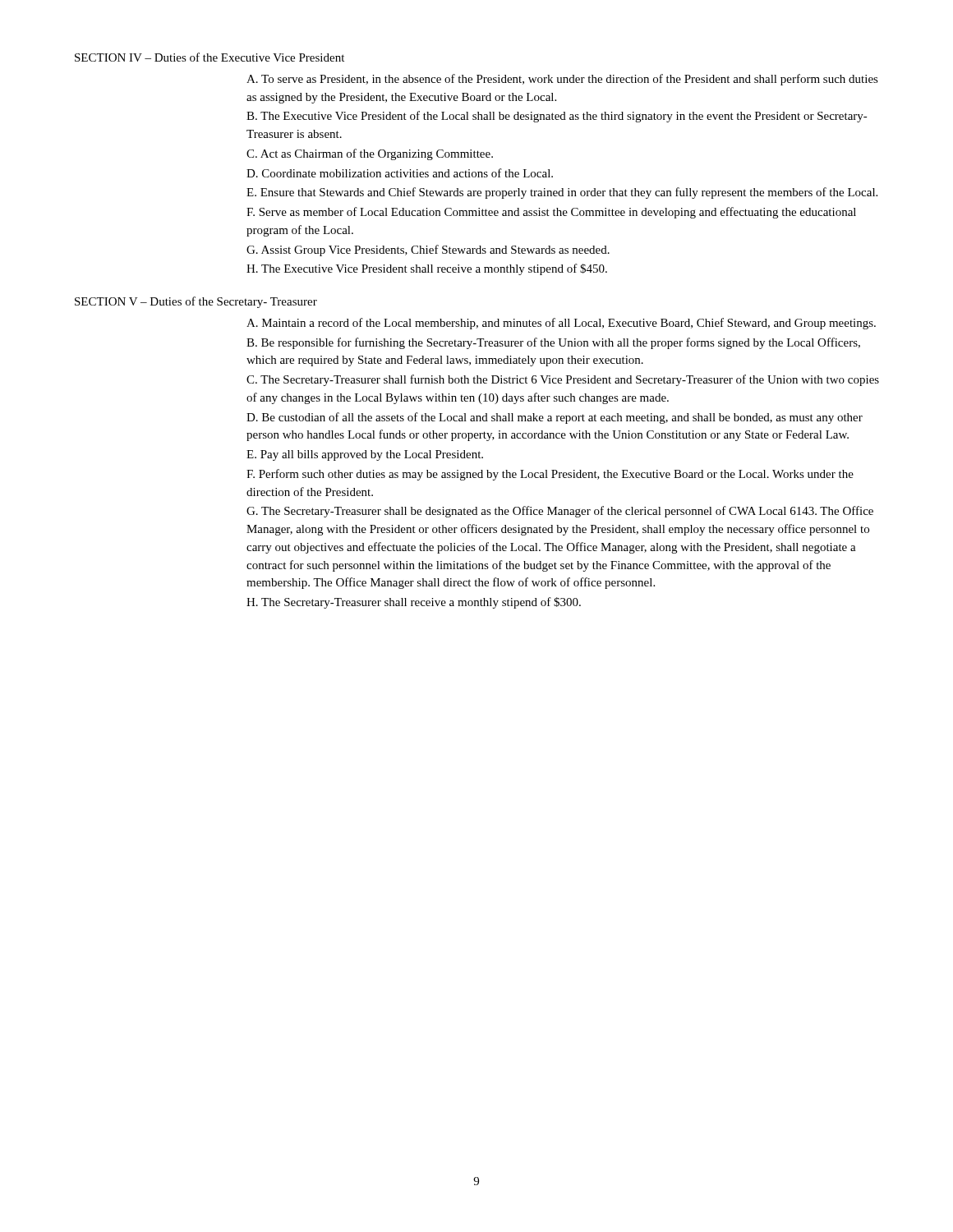Viewport: 953px width, 1232px height.
Task: Navigate to the text block starting "B. The Executive Vice President of the Local"
Action: (x=569, y=126)
